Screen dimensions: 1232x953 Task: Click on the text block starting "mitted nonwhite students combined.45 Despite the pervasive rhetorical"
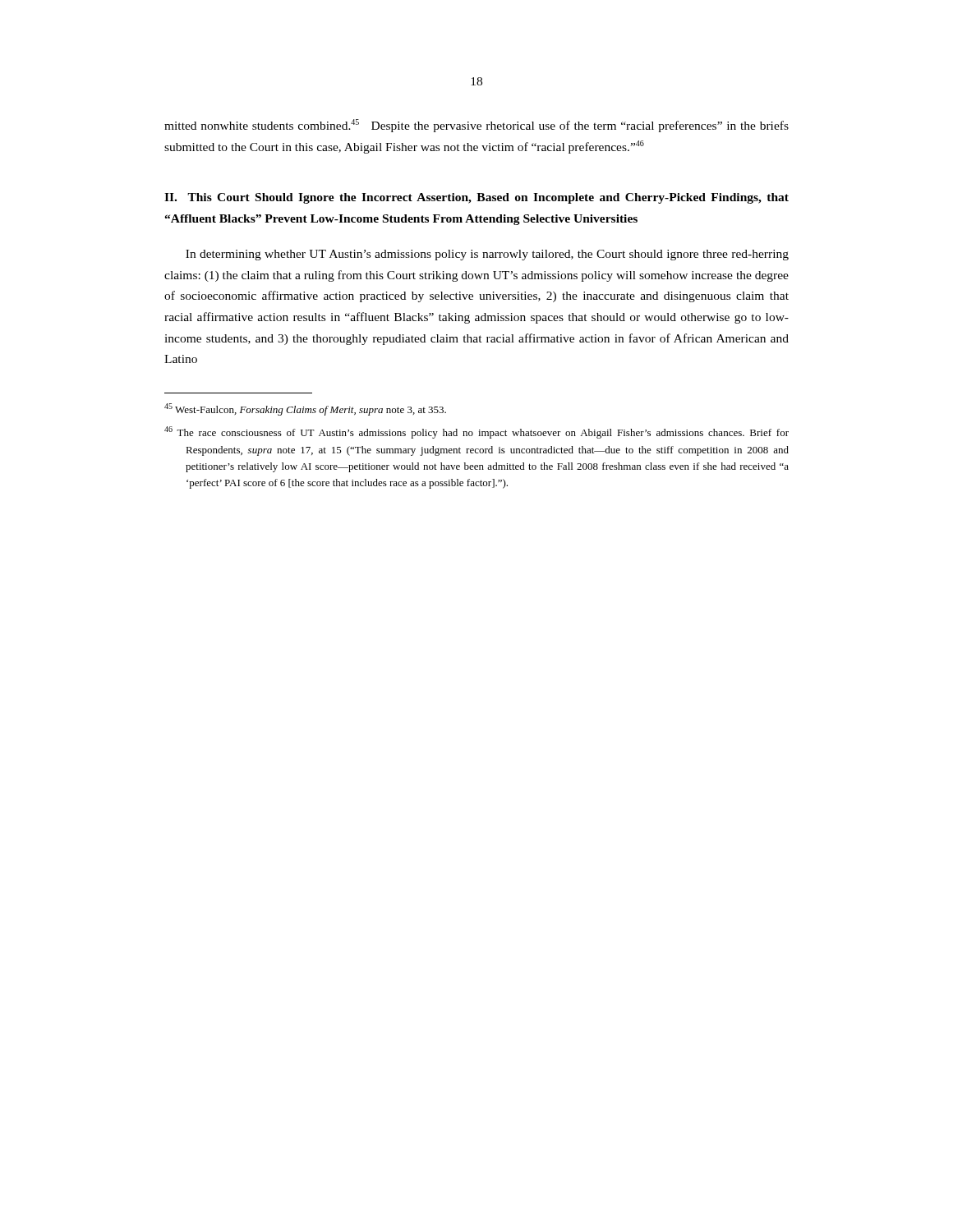(476, 135)
